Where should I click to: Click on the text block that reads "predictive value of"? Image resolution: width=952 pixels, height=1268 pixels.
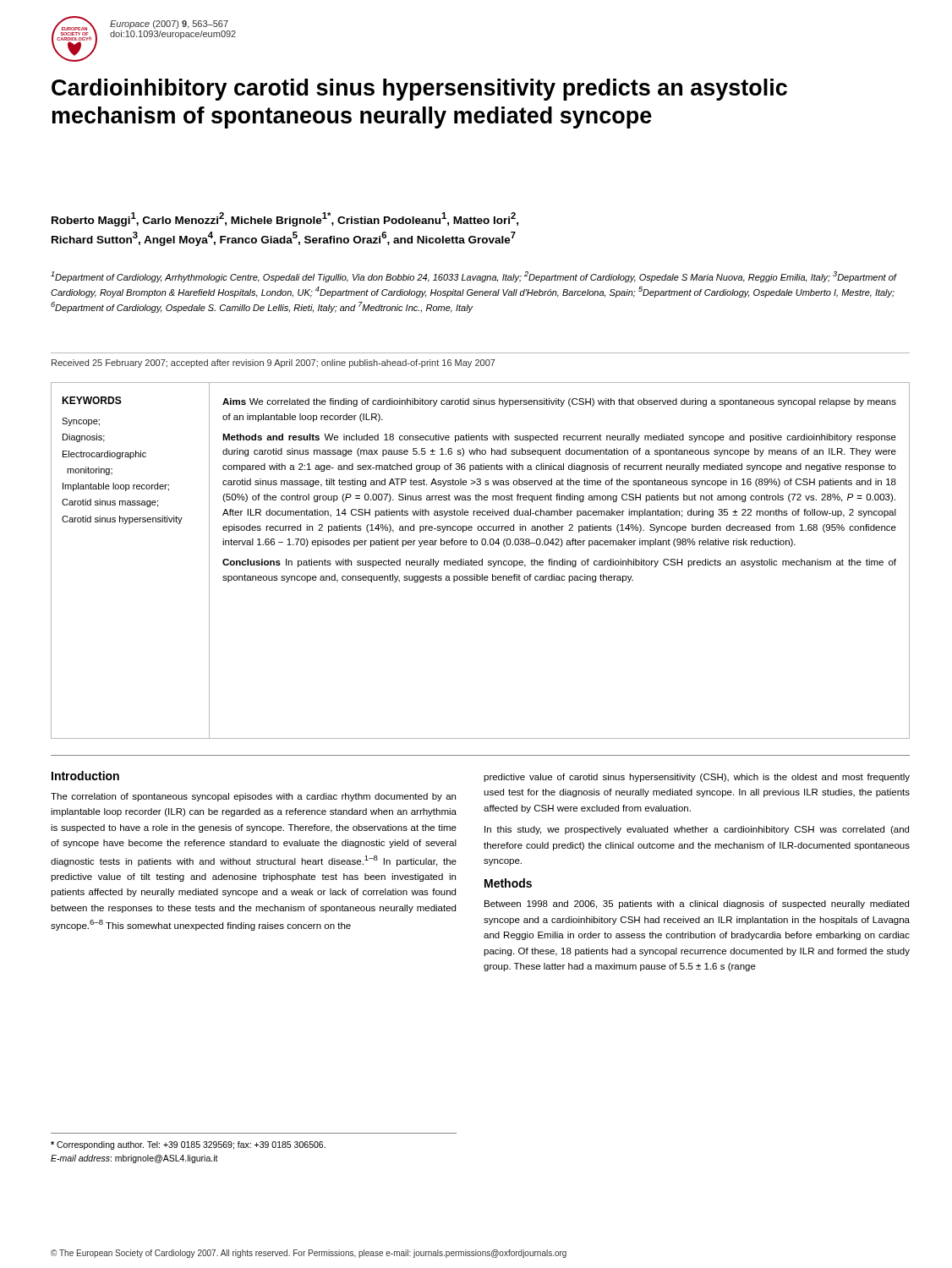coord(697,819)
